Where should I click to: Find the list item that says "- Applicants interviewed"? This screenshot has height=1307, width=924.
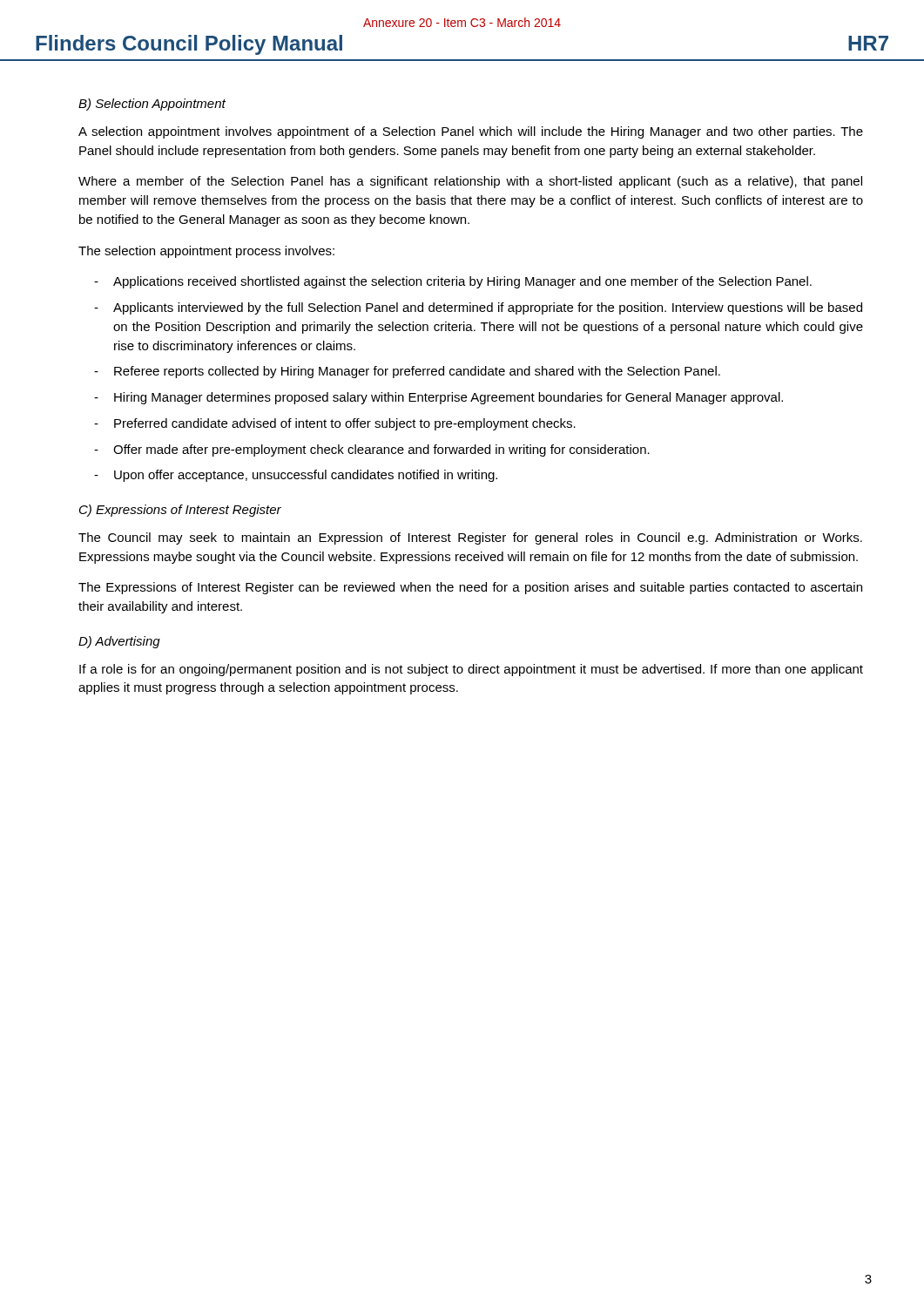click(x=479, y=326)
